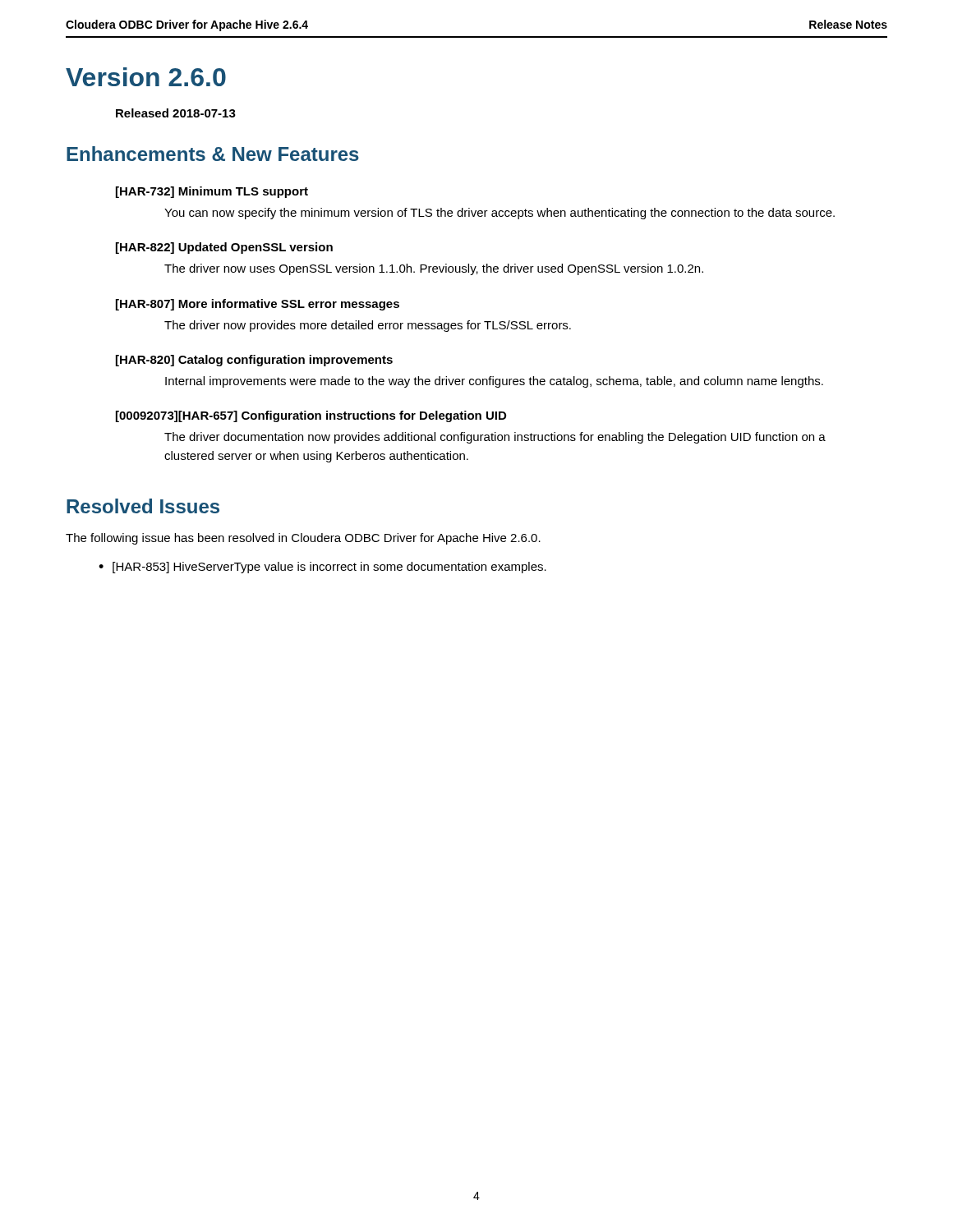
Task: Point to the text starting "[HAR-820] Catalog configuration improvements"
Action: pyautogui.click(x=254, y=359)
